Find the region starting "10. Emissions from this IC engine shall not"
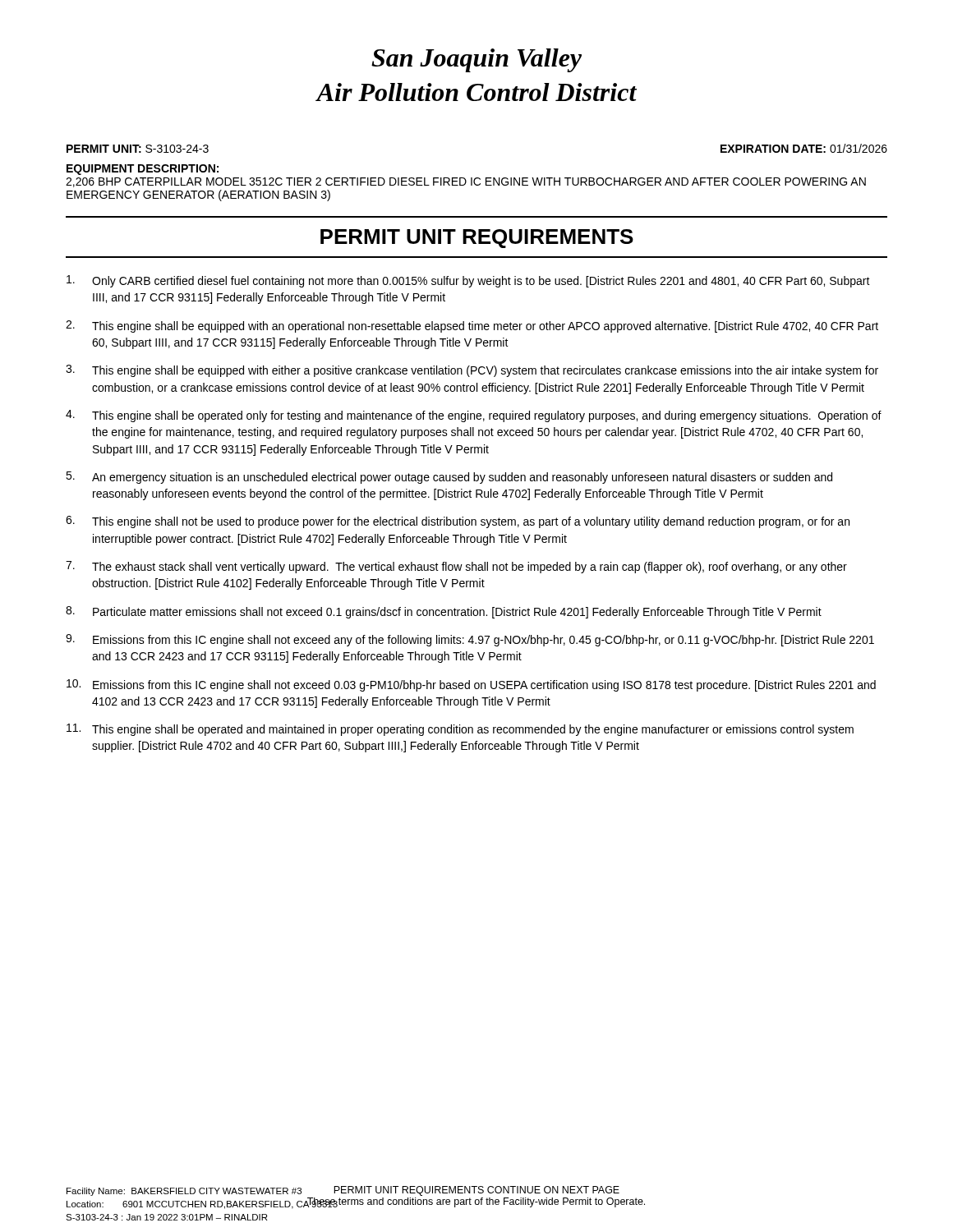 tap(476, 693)
